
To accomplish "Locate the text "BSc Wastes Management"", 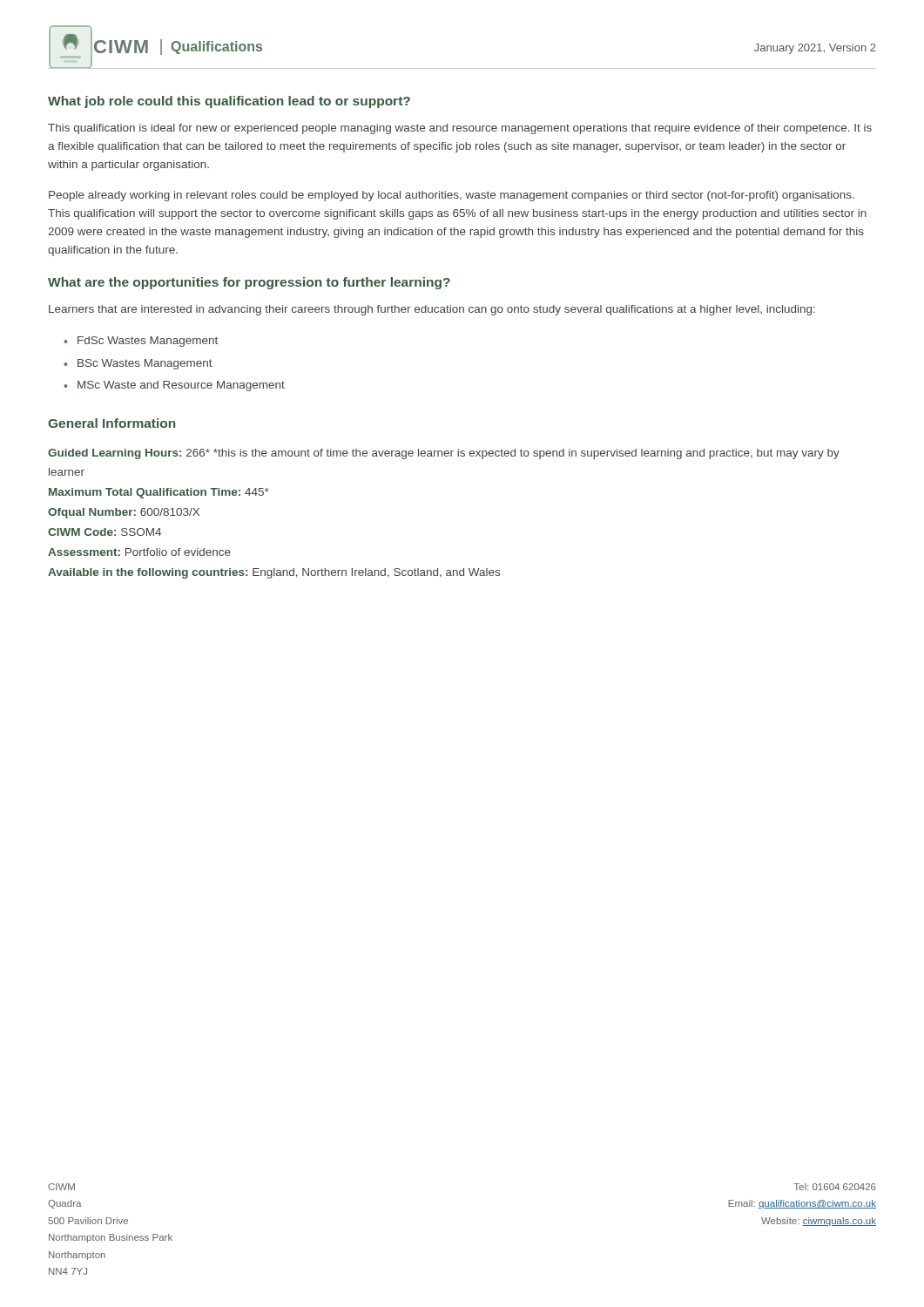I will pyautogui.click(x=144, y=363).
